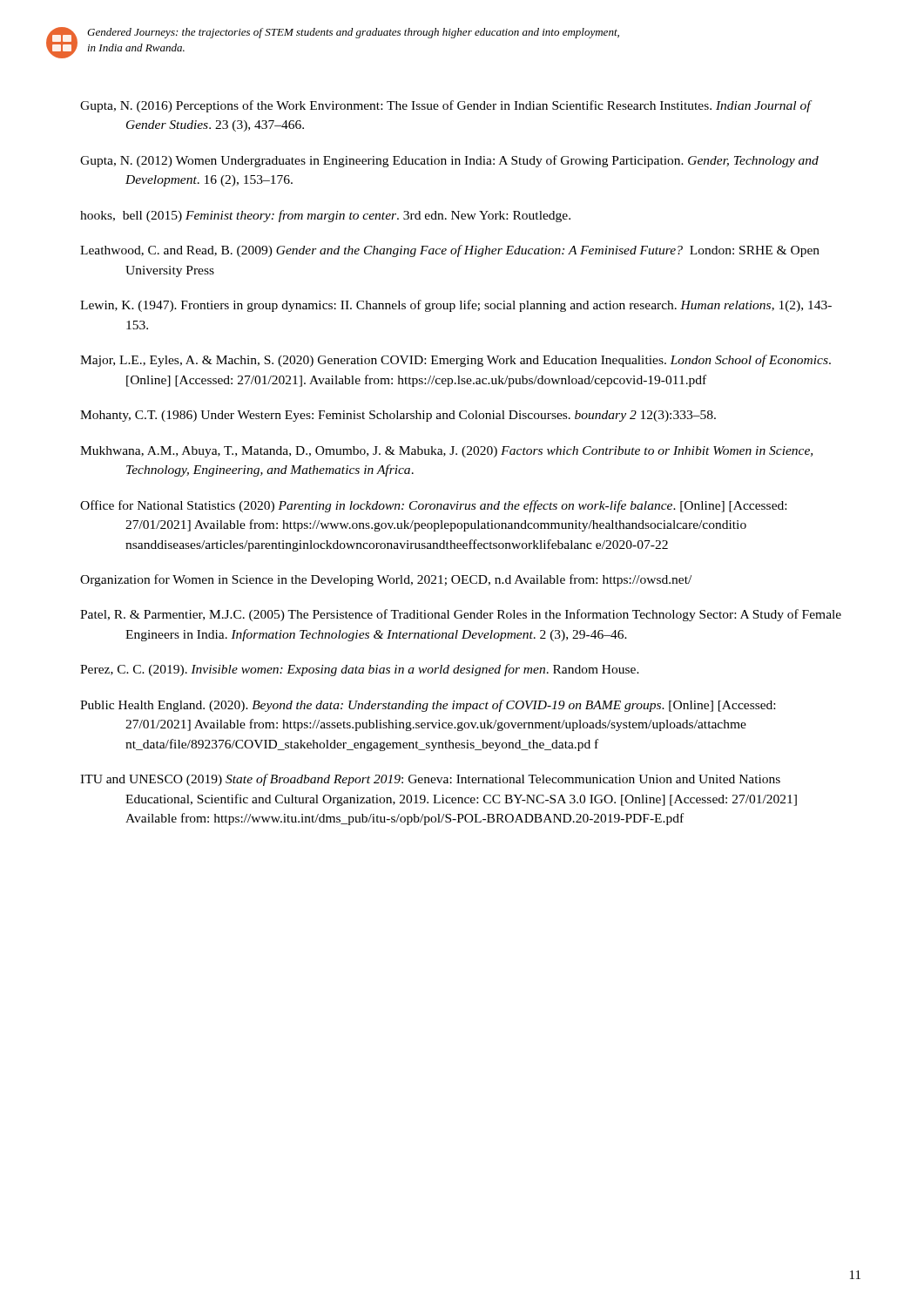Locate the list item that reads "Patel, R. & Parmentier, M.J.C. (2005) The"
924x1307 pixels.
[x=461, y=624]
